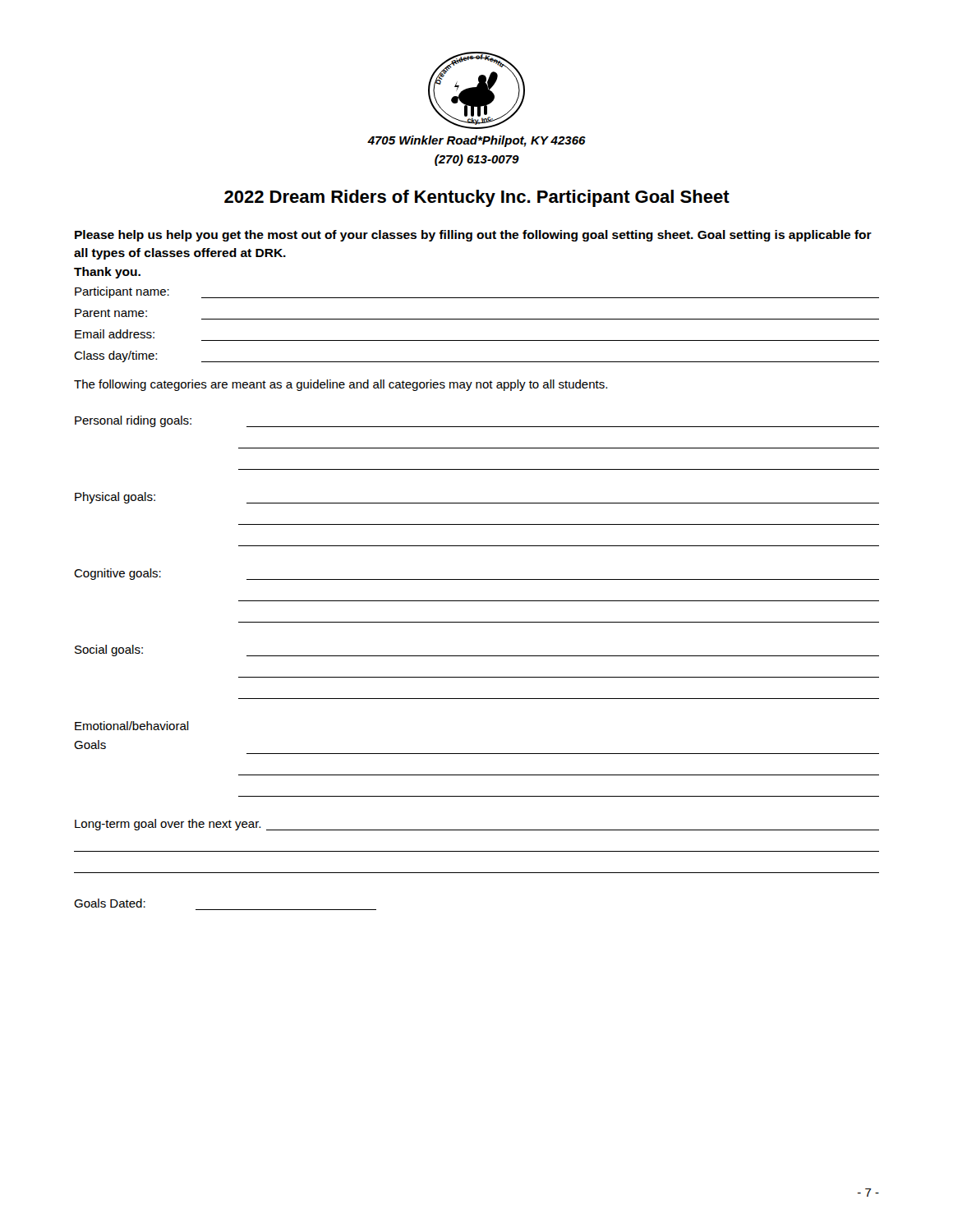The image size is (953, 1232).
Task: Where does it say "Email address:"?
Action: (x=476, y=333)
